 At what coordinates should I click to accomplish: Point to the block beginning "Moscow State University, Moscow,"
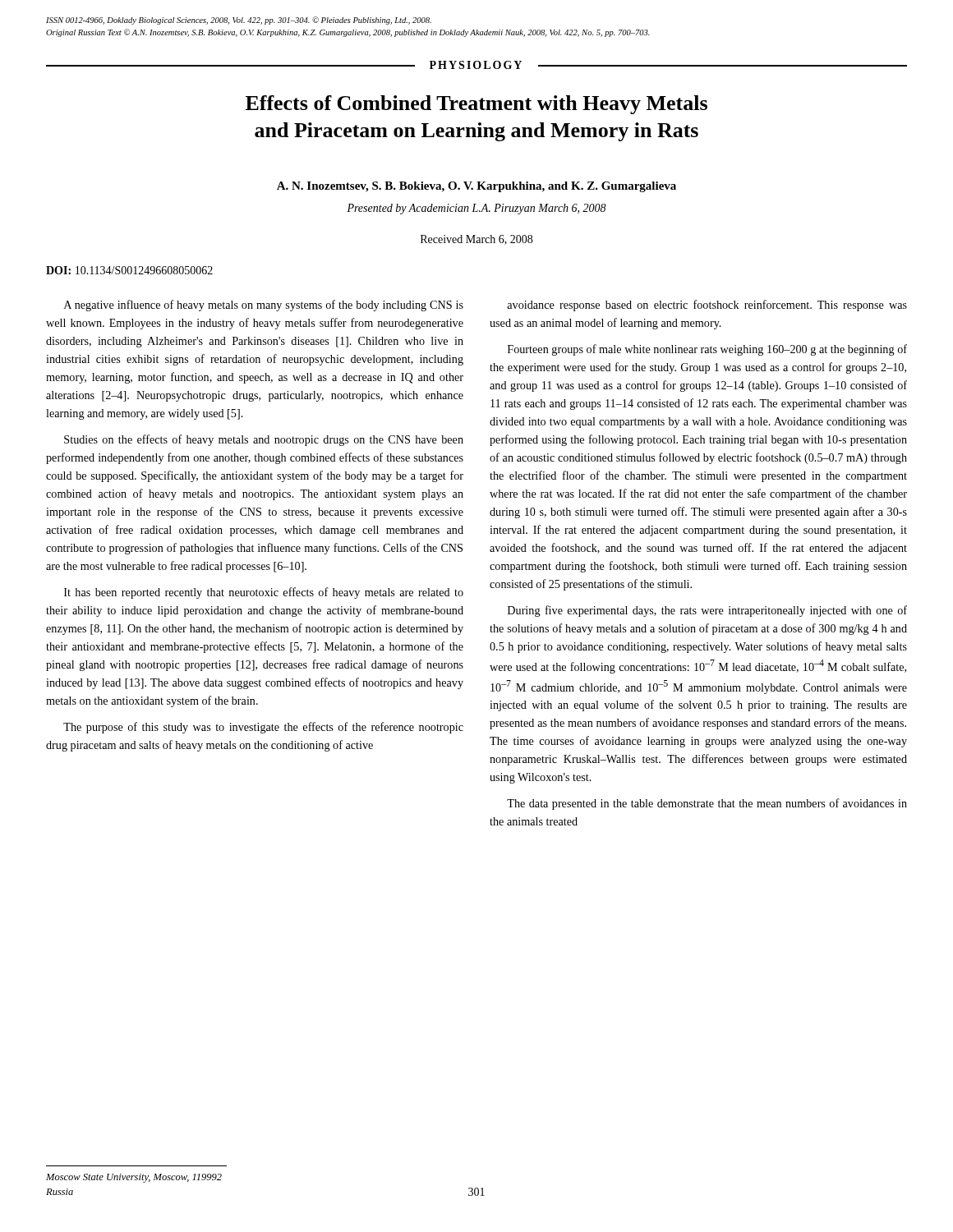(134, 1184)
